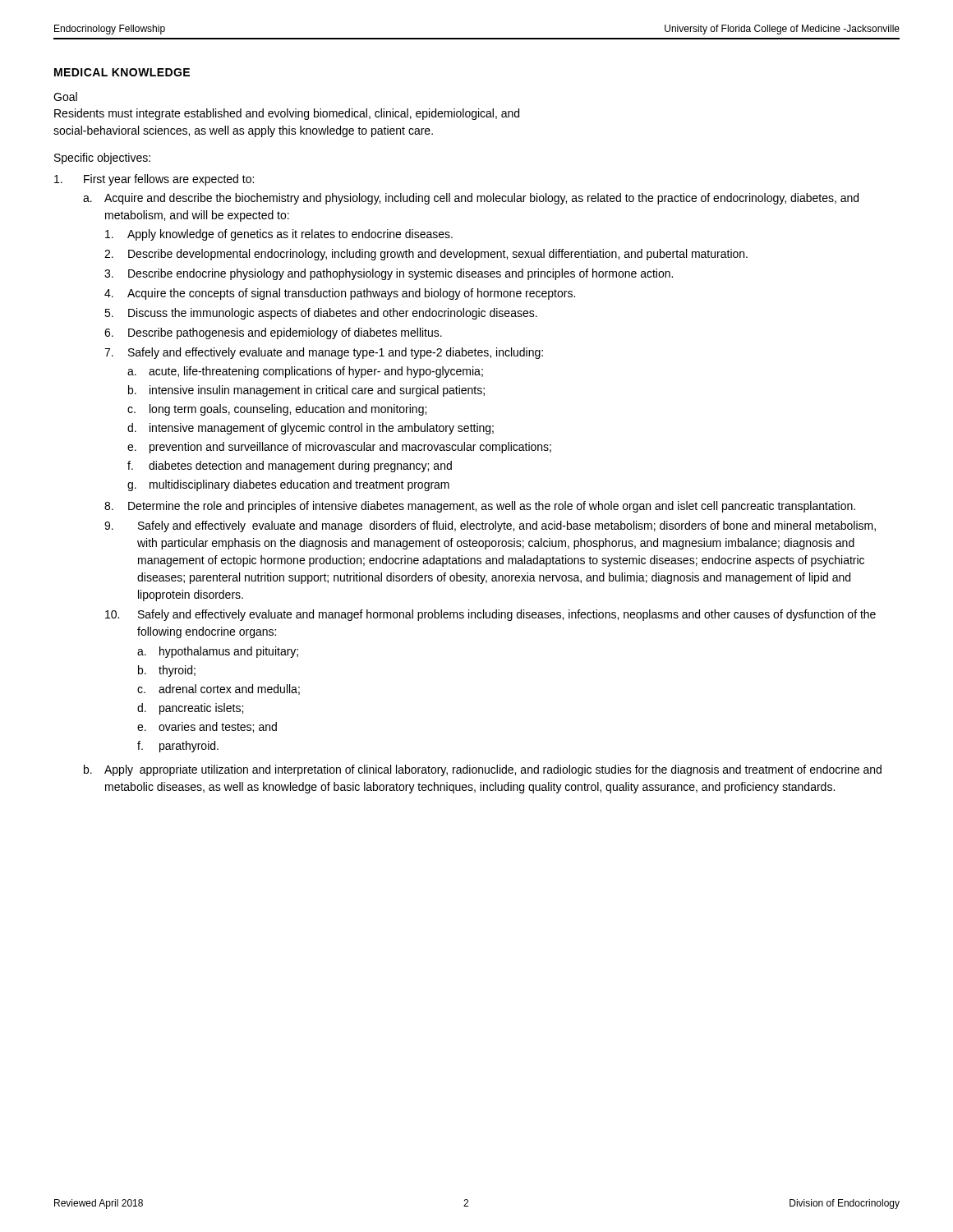
Task: Find the block on this page that starts "g. multidisciplinary diabetes education and treatment"
Action: [288, 485]
